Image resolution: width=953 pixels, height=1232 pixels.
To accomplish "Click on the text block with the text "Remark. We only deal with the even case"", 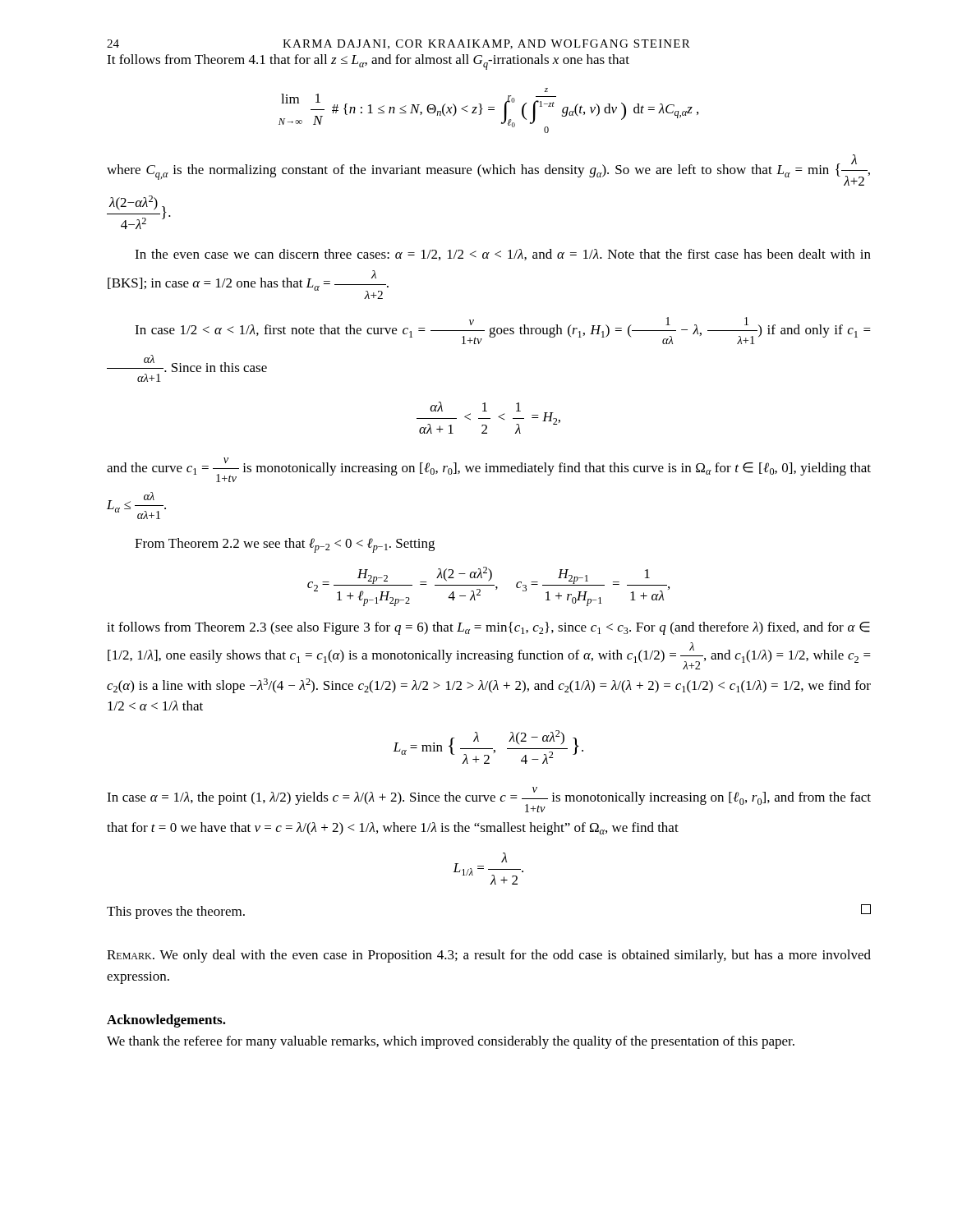I will pyautogui.click(x=489, y=966).
